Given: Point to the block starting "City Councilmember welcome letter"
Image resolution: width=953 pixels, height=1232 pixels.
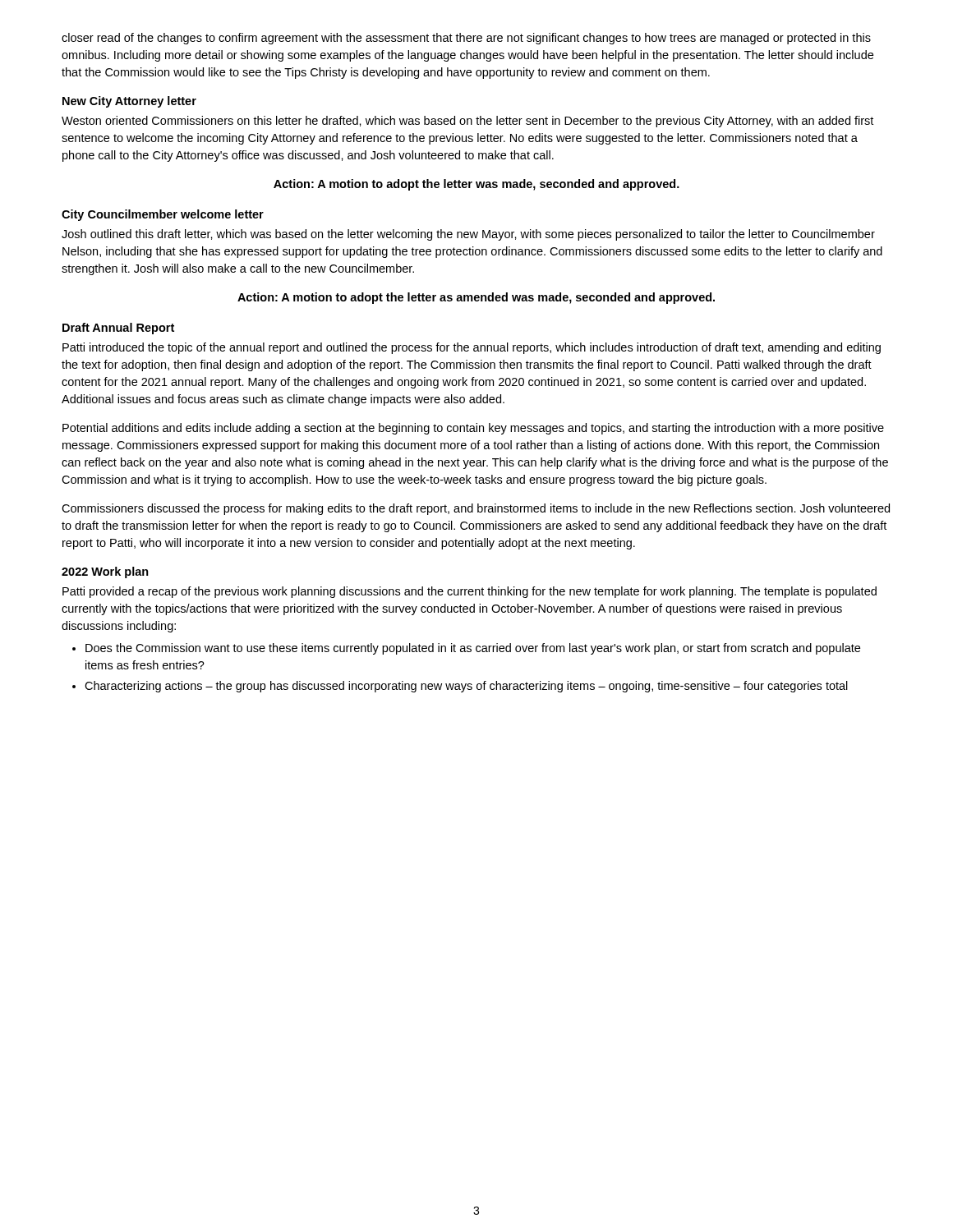Looking at the screenshot, I should tap(163, 215).
